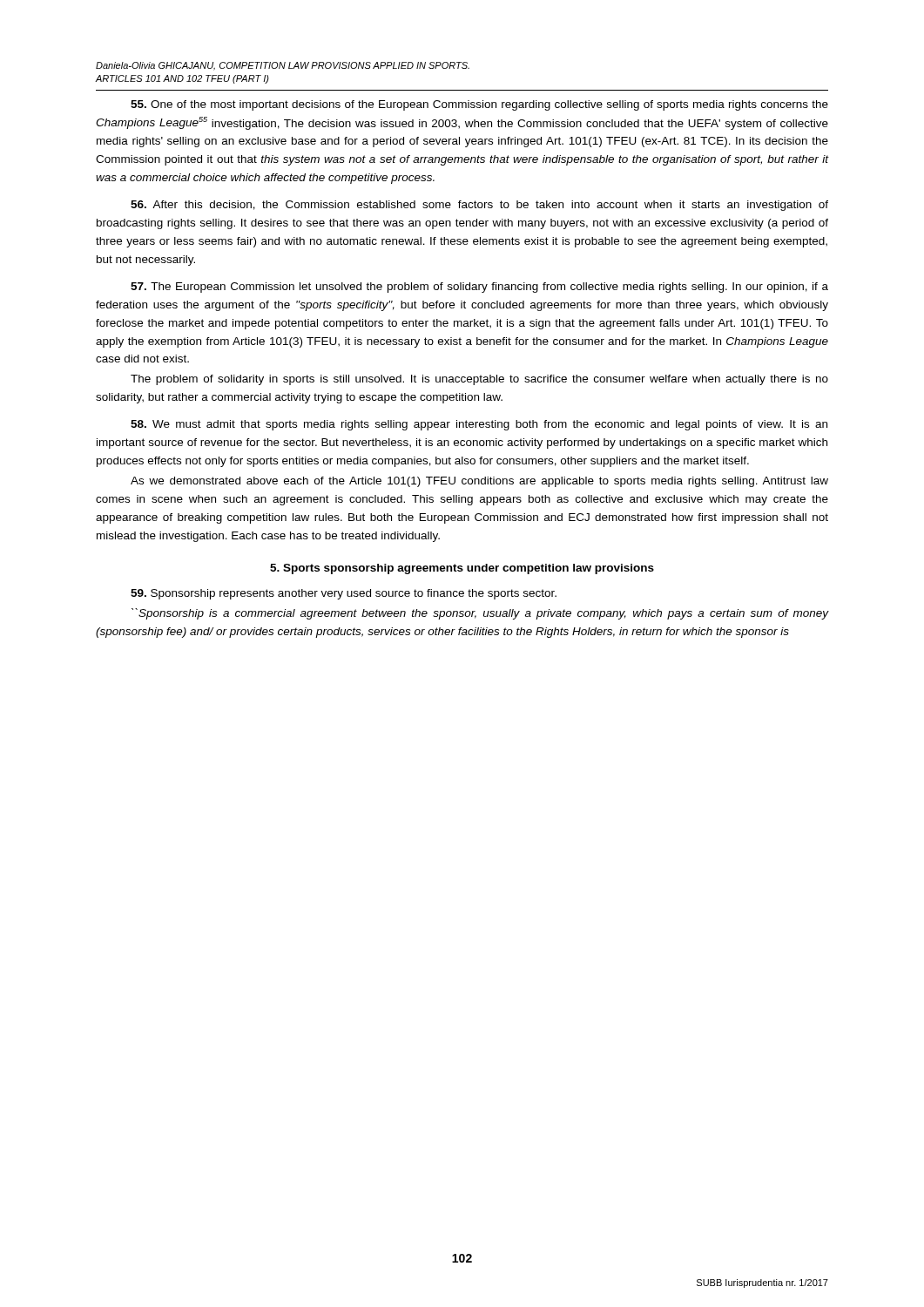This screenshot has width=924, height=1307.
Task: Find the text block that says "We must admit that"
Action: tap(462, 481)
